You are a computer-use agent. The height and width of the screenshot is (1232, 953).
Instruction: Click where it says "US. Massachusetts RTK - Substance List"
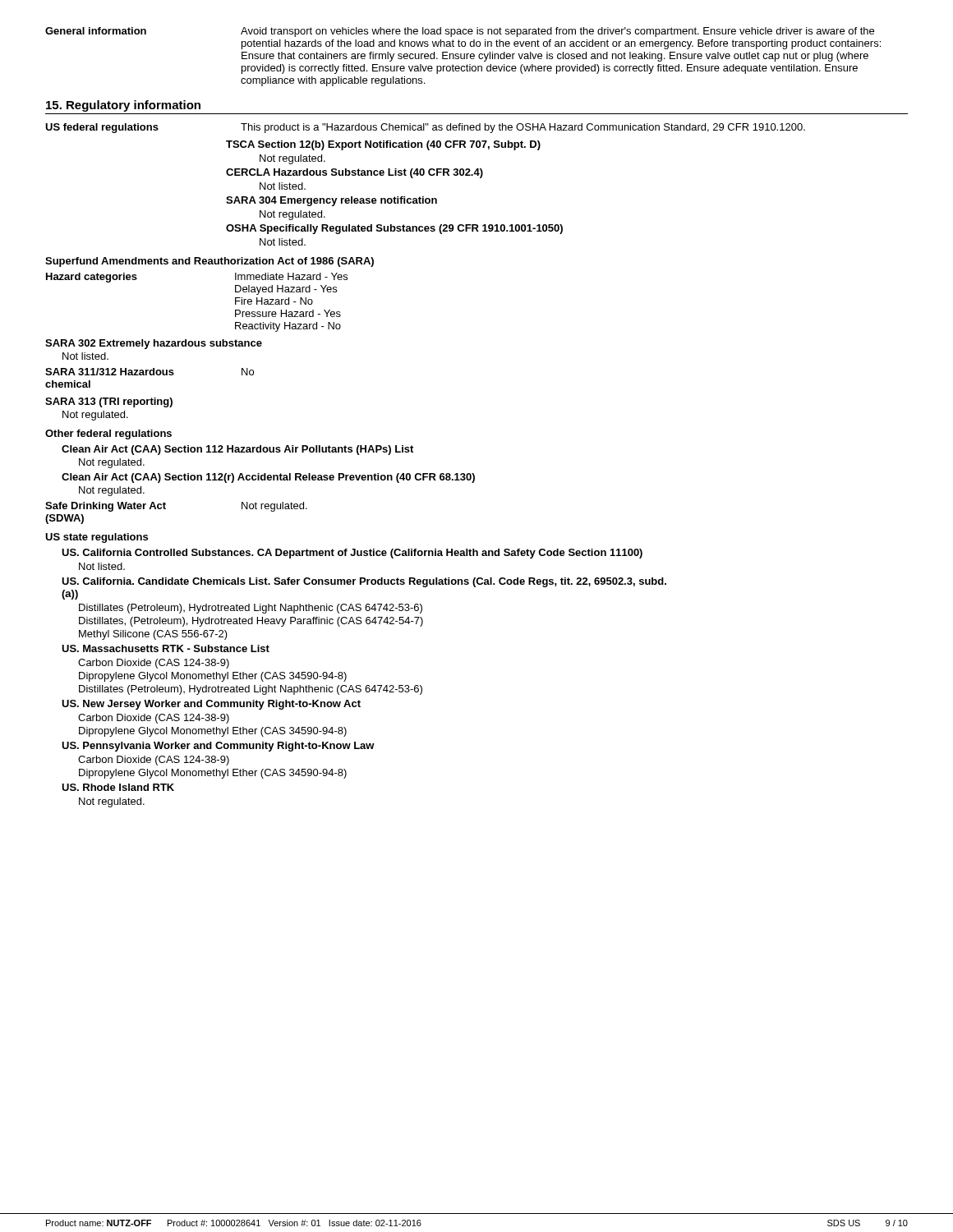point(166,648)
